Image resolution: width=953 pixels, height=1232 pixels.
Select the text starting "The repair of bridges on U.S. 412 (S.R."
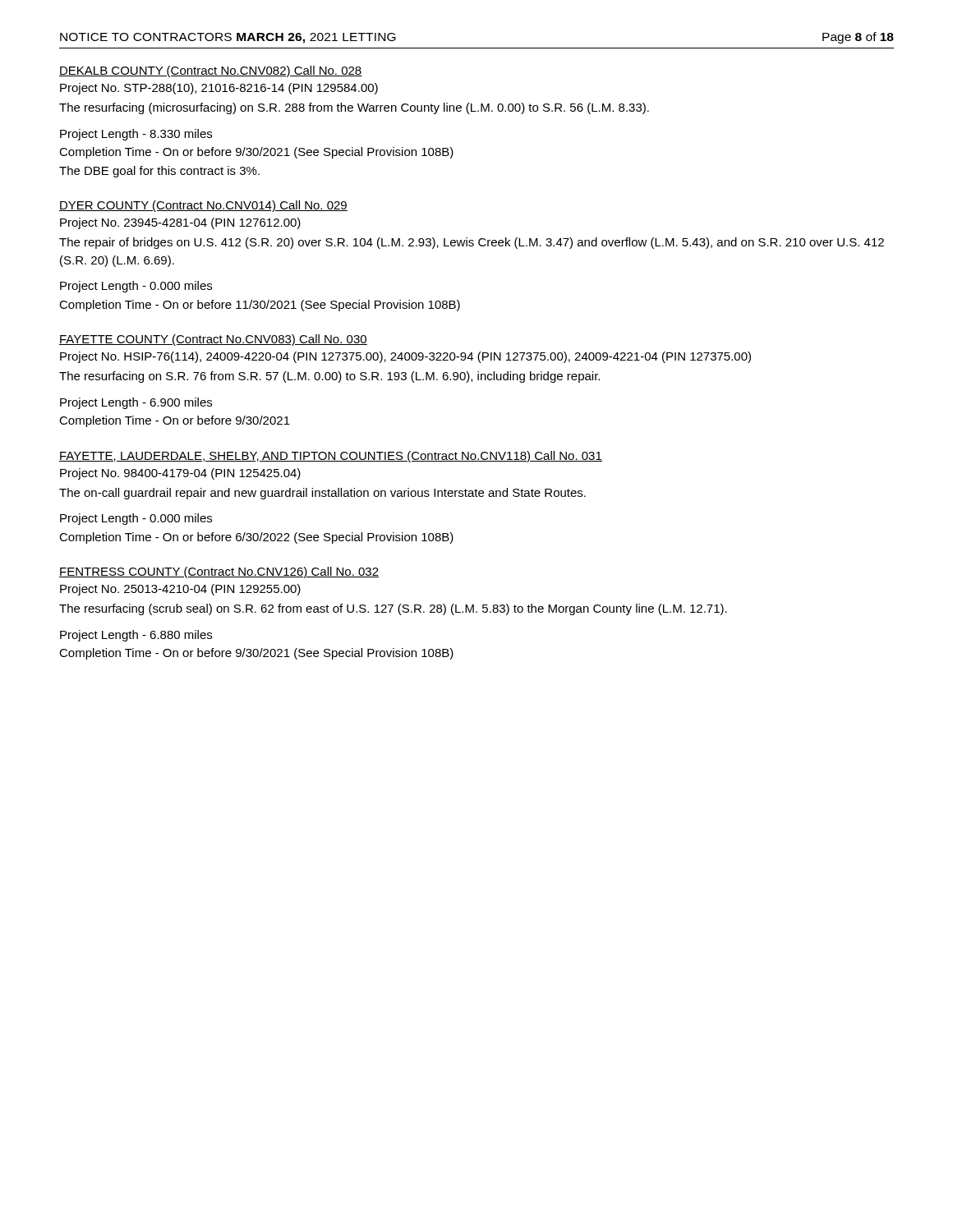pyautogui.click(x=472, y=251)
